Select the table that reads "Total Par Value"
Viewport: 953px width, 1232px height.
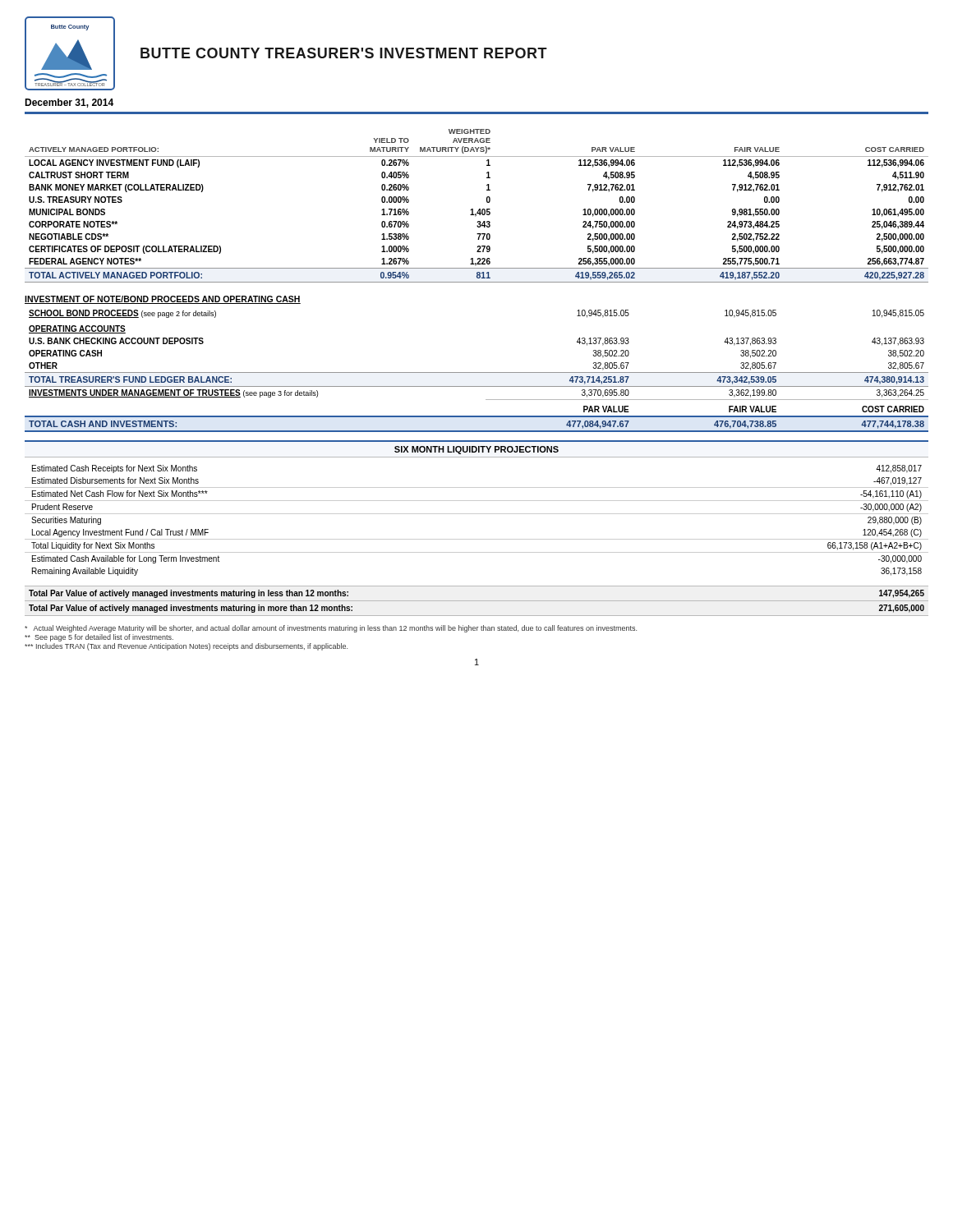[476, 601]
